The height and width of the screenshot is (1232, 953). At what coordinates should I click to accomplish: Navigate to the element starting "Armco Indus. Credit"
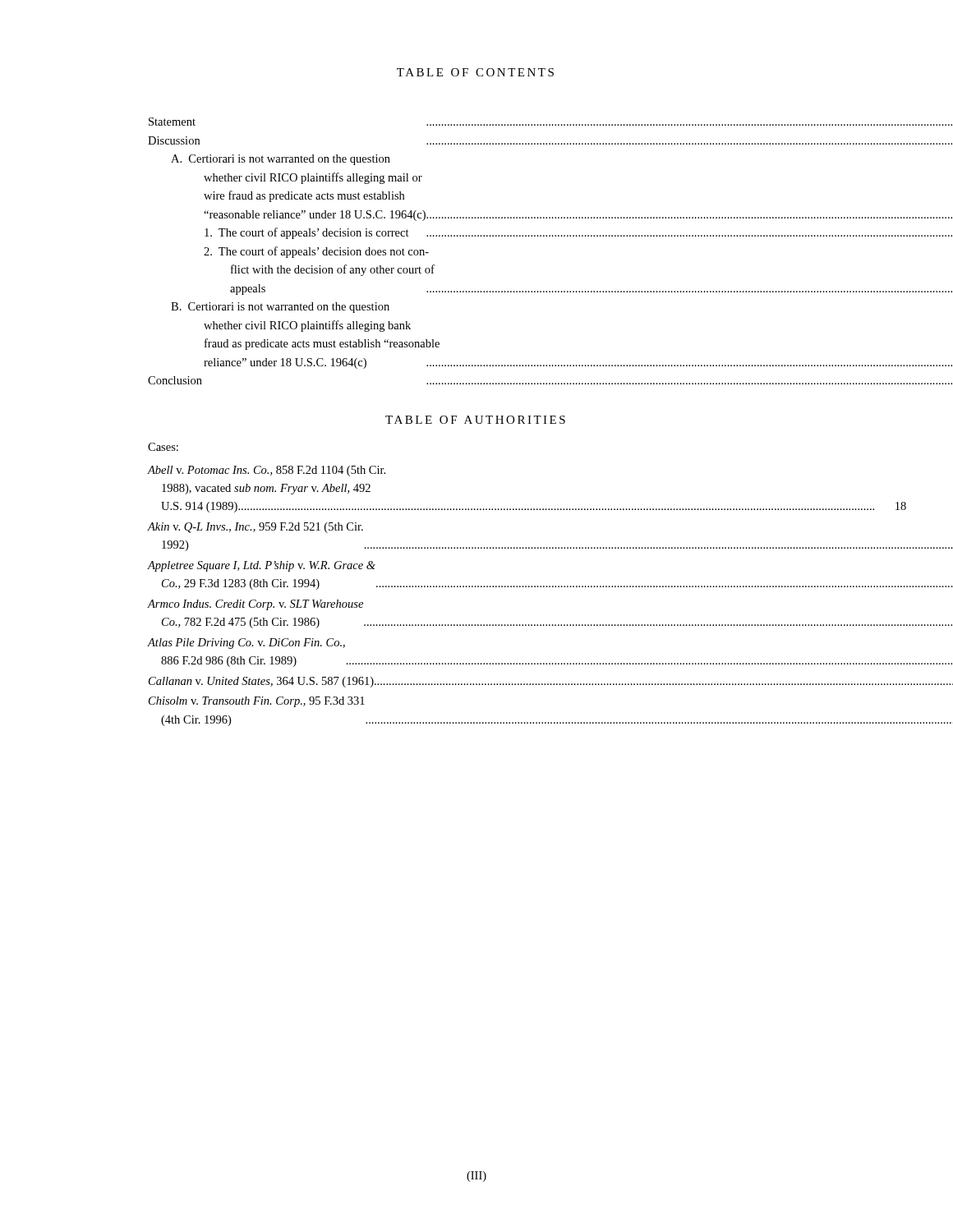pyautogui.click(x=476, y=613)
